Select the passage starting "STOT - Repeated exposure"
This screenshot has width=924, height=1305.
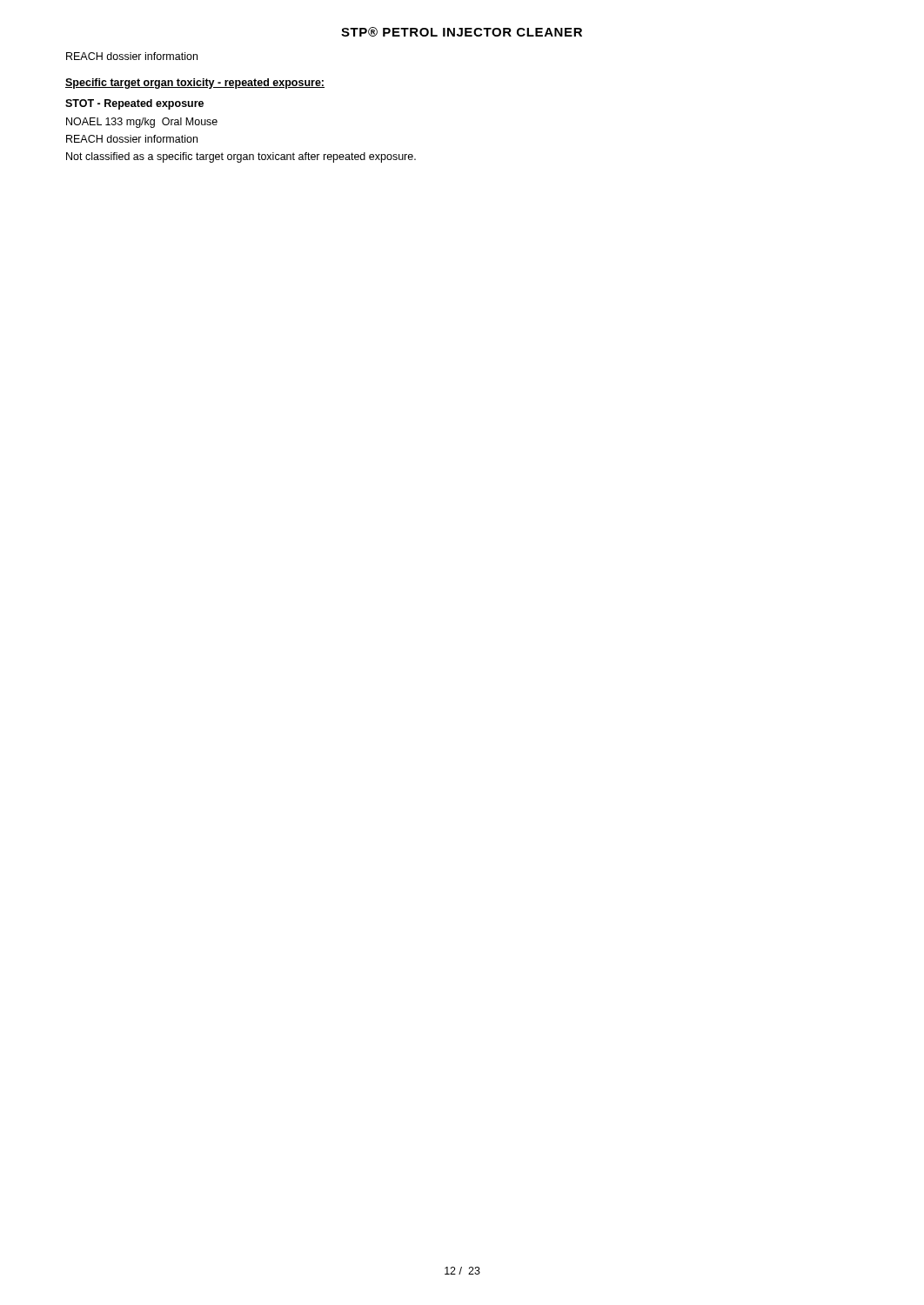click(x=135, y=104)
